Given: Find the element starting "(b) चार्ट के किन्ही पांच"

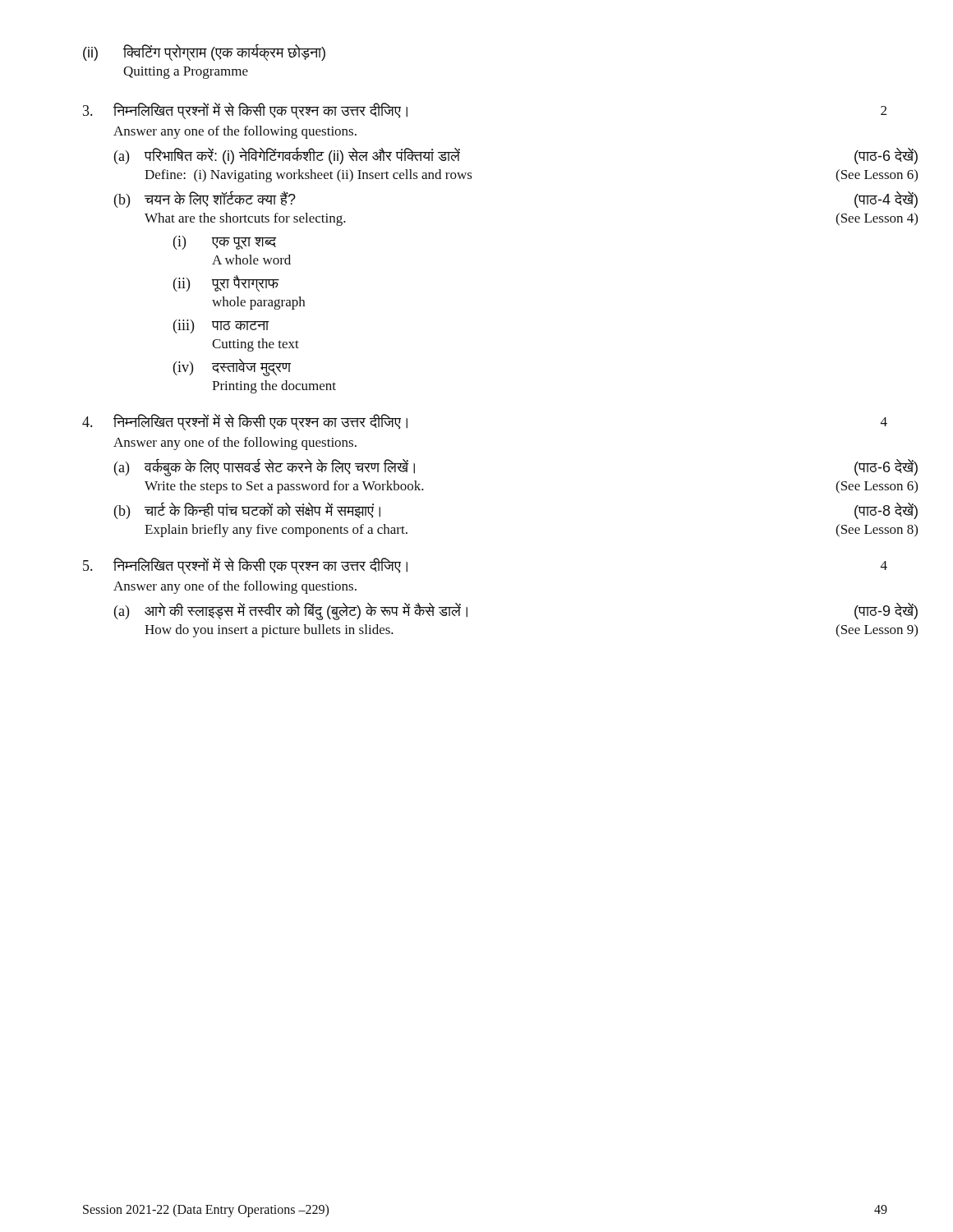Looking at the screenshot, I should [257, 510].
